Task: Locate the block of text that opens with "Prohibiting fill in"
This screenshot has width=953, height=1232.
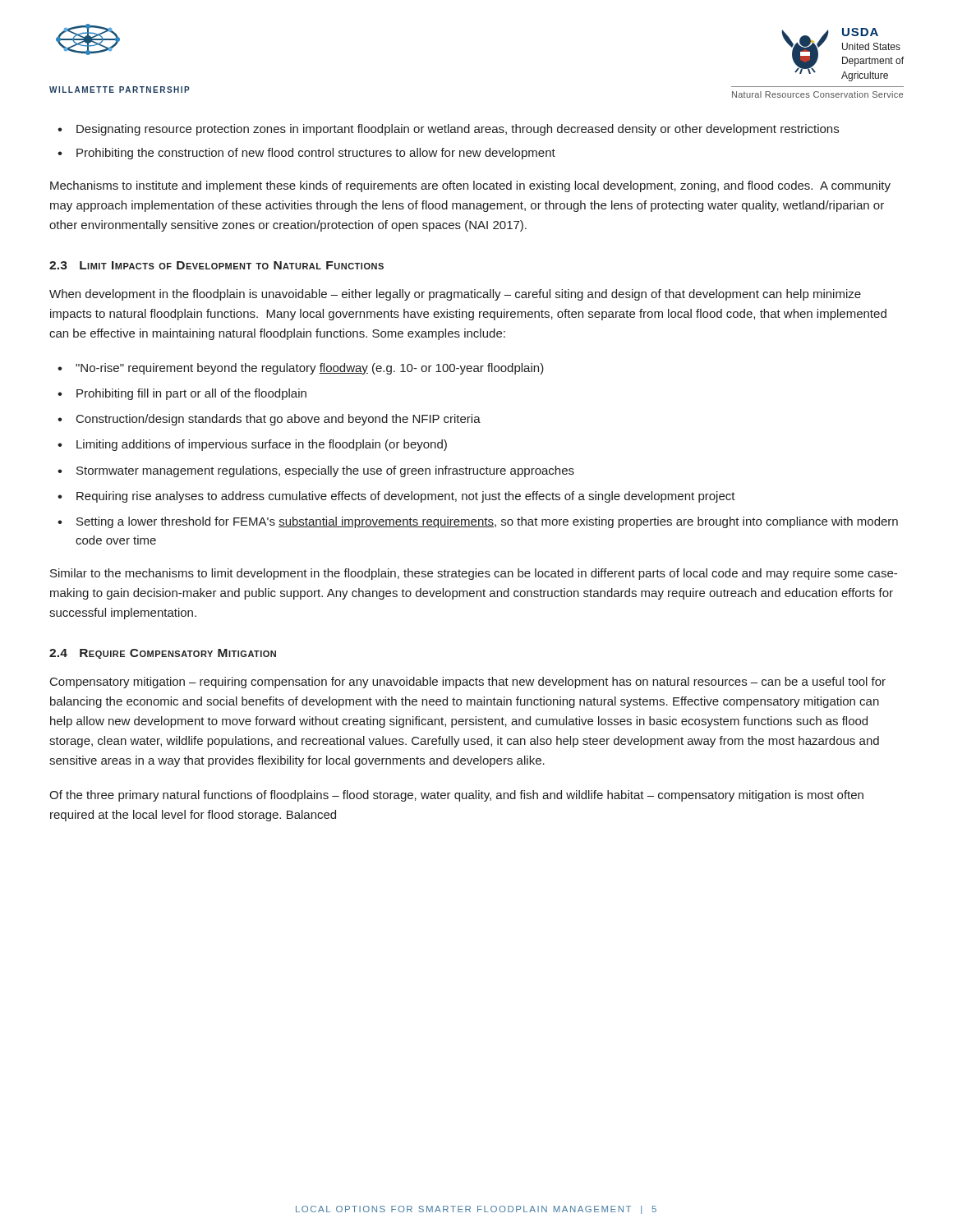Action: click(182, 394)
